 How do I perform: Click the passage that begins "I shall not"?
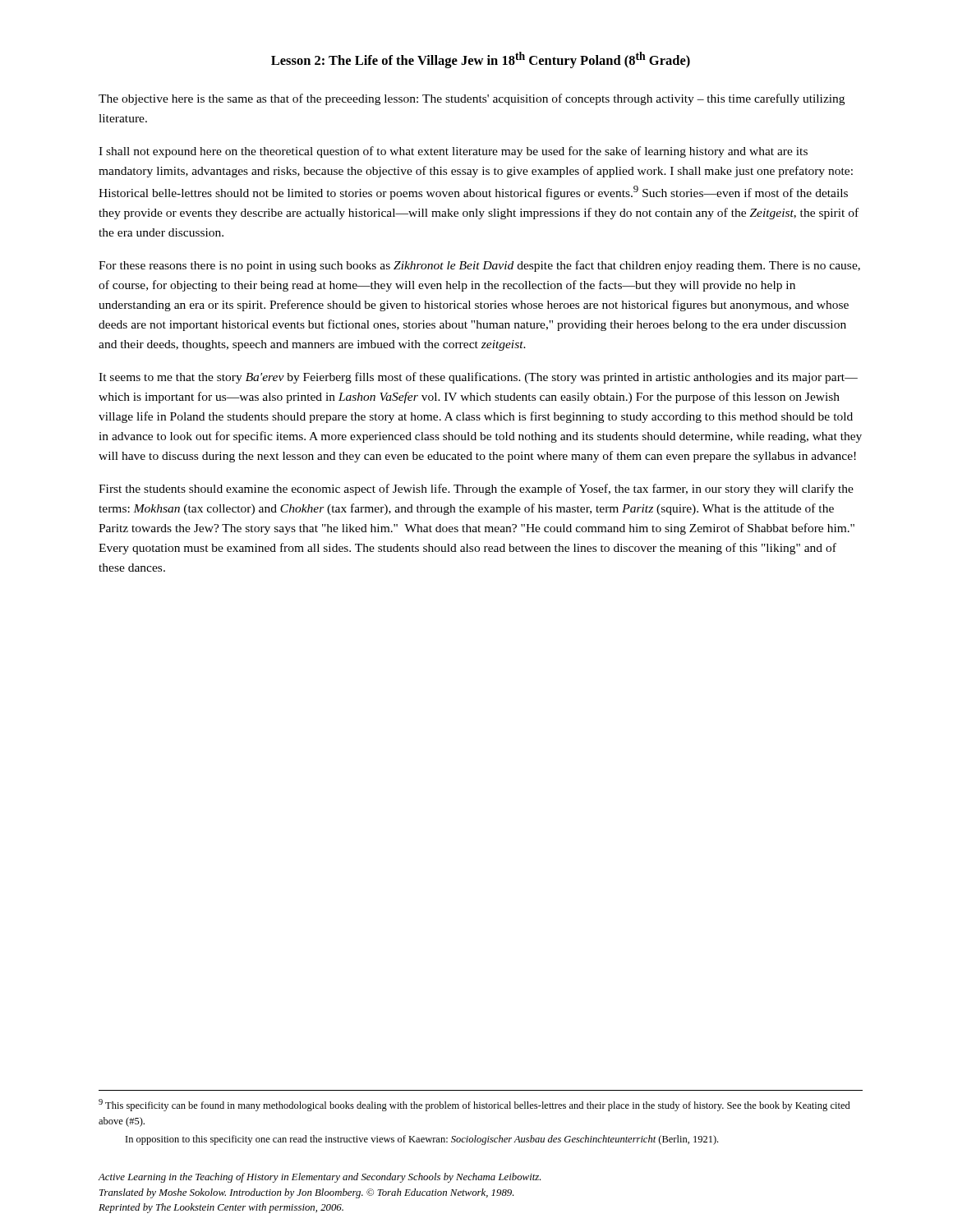[481, 192]
